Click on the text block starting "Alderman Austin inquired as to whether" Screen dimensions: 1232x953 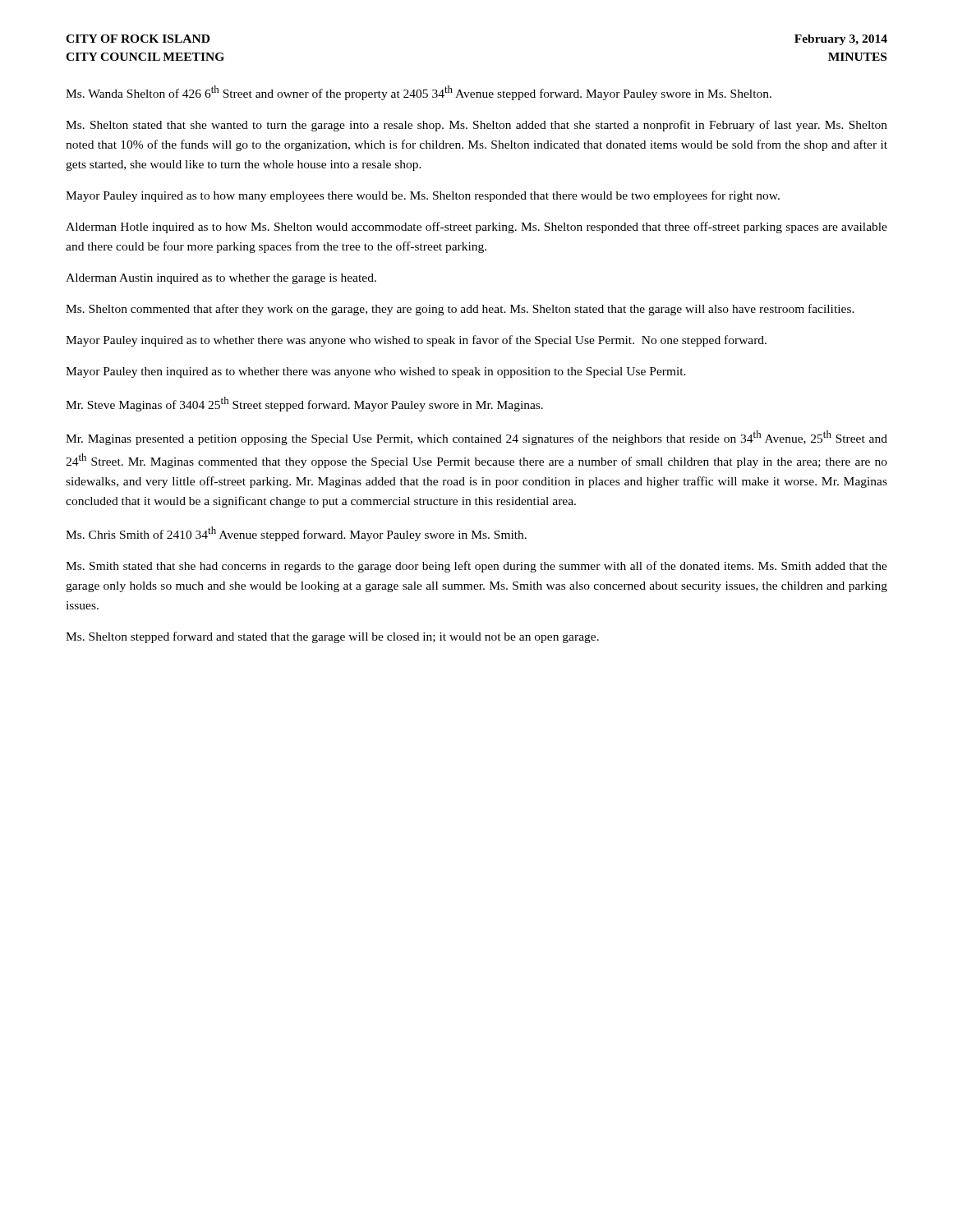[221, 277]
